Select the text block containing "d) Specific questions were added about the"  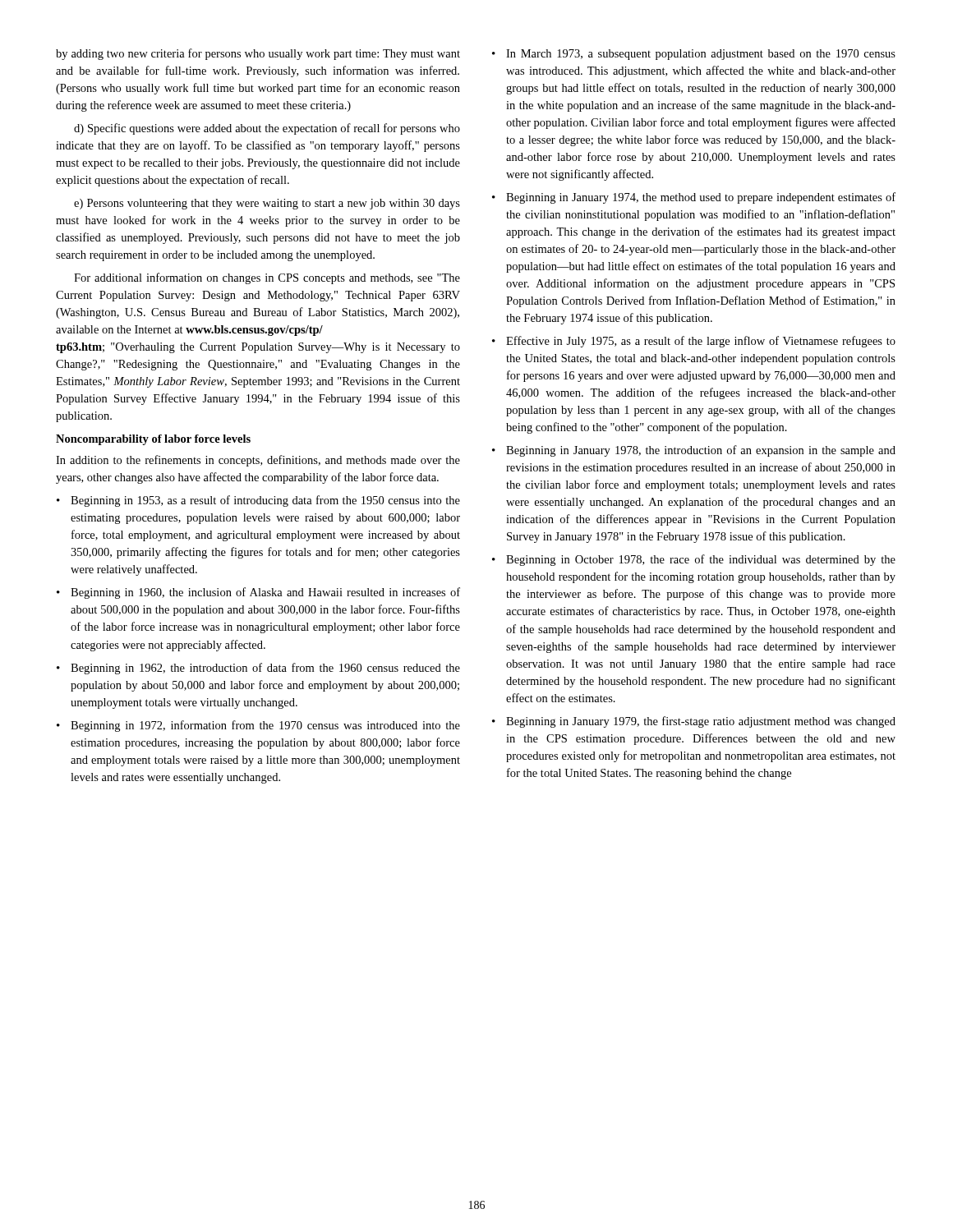[258, 154]
